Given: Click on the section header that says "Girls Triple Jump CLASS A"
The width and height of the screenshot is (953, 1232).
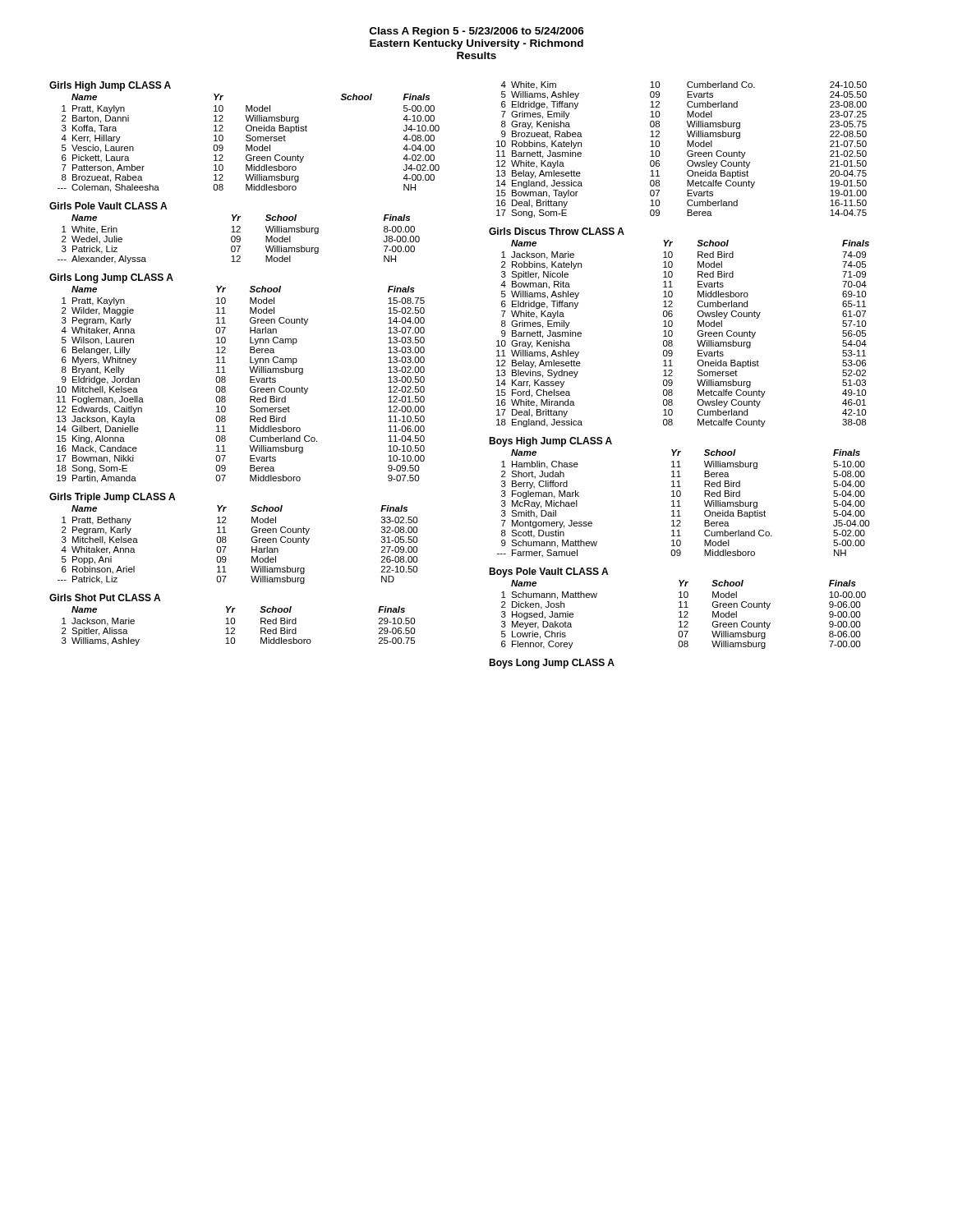Looking at the screenshot, I should [x=112, y=497].
